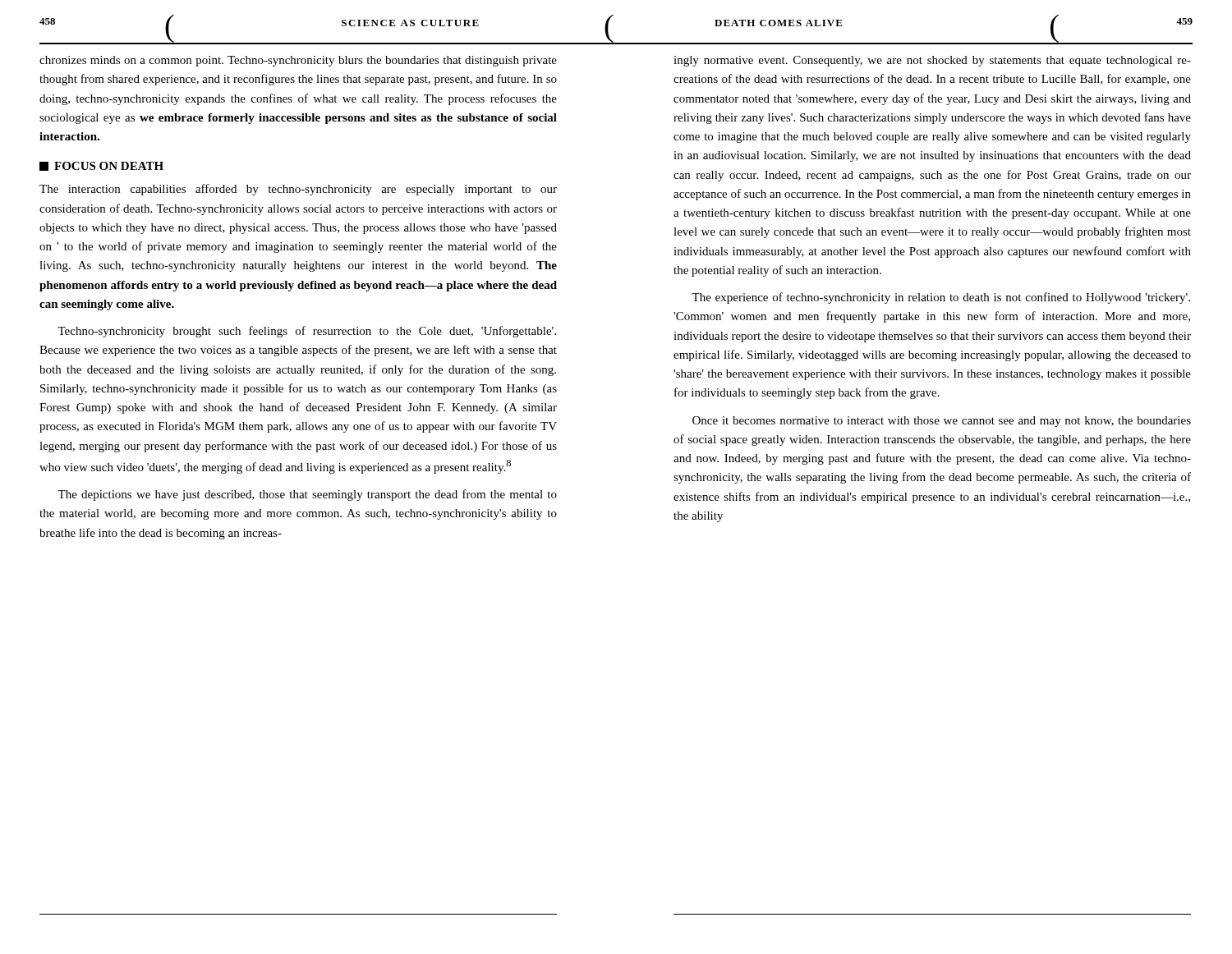The image size is (1232, 954).
Task: Click on the text block that says "ingly normative event. Consequently, we are not"
Action: coord(932,288)
